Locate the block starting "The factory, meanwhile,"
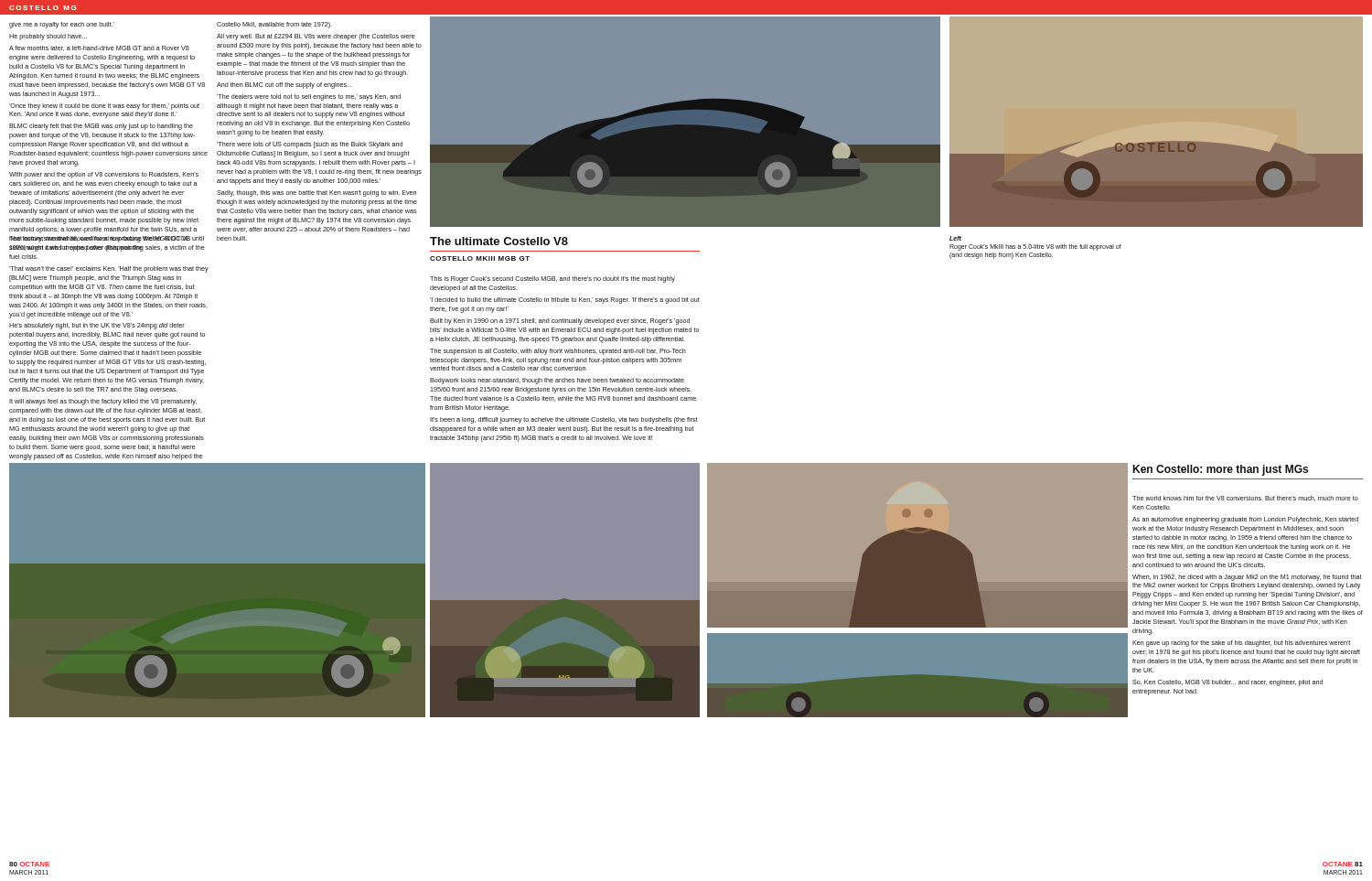The width and height of the screenshot is (1372, 881). 109,376
